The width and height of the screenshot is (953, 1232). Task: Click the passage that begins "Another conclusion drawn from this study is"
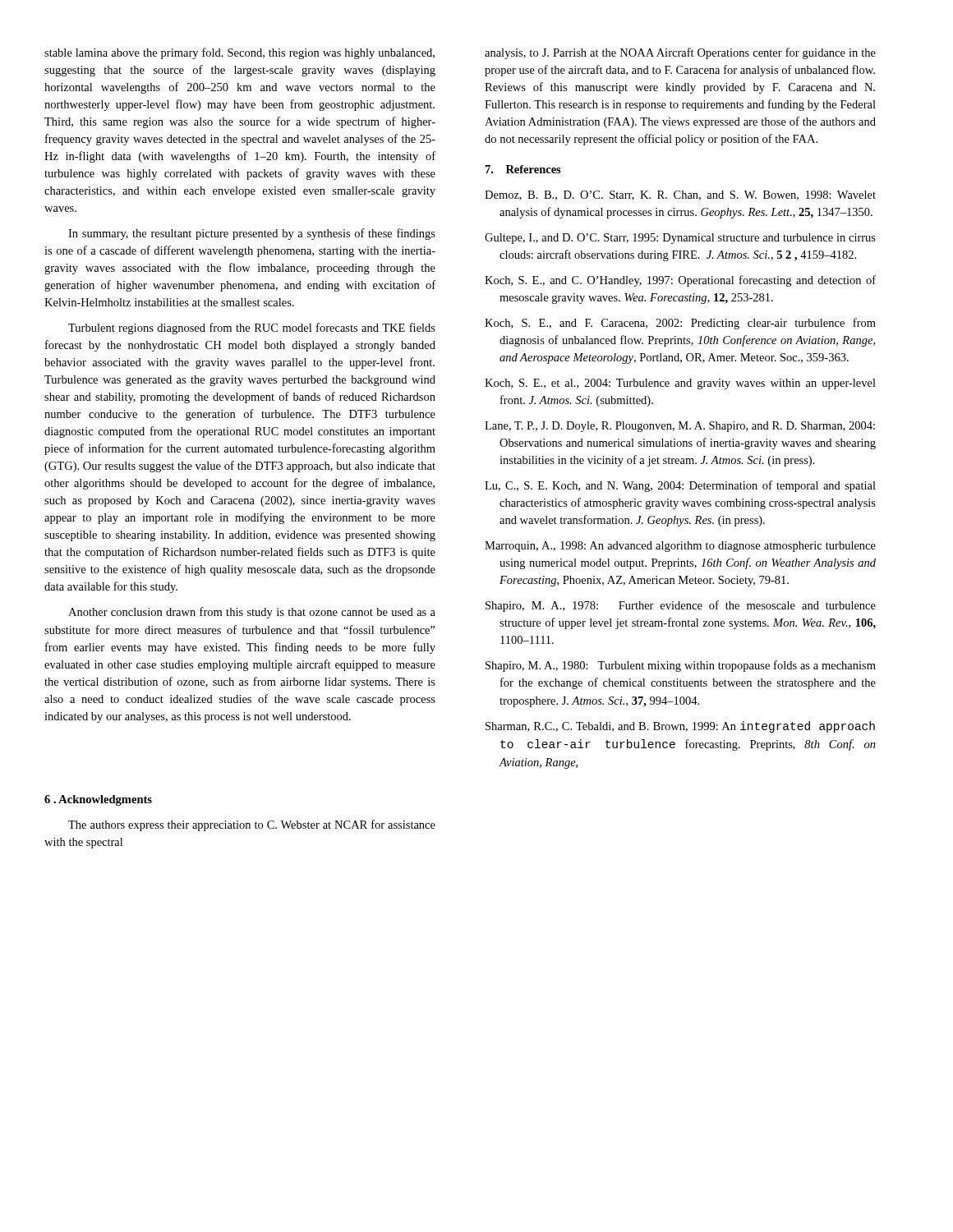[240, 664]
